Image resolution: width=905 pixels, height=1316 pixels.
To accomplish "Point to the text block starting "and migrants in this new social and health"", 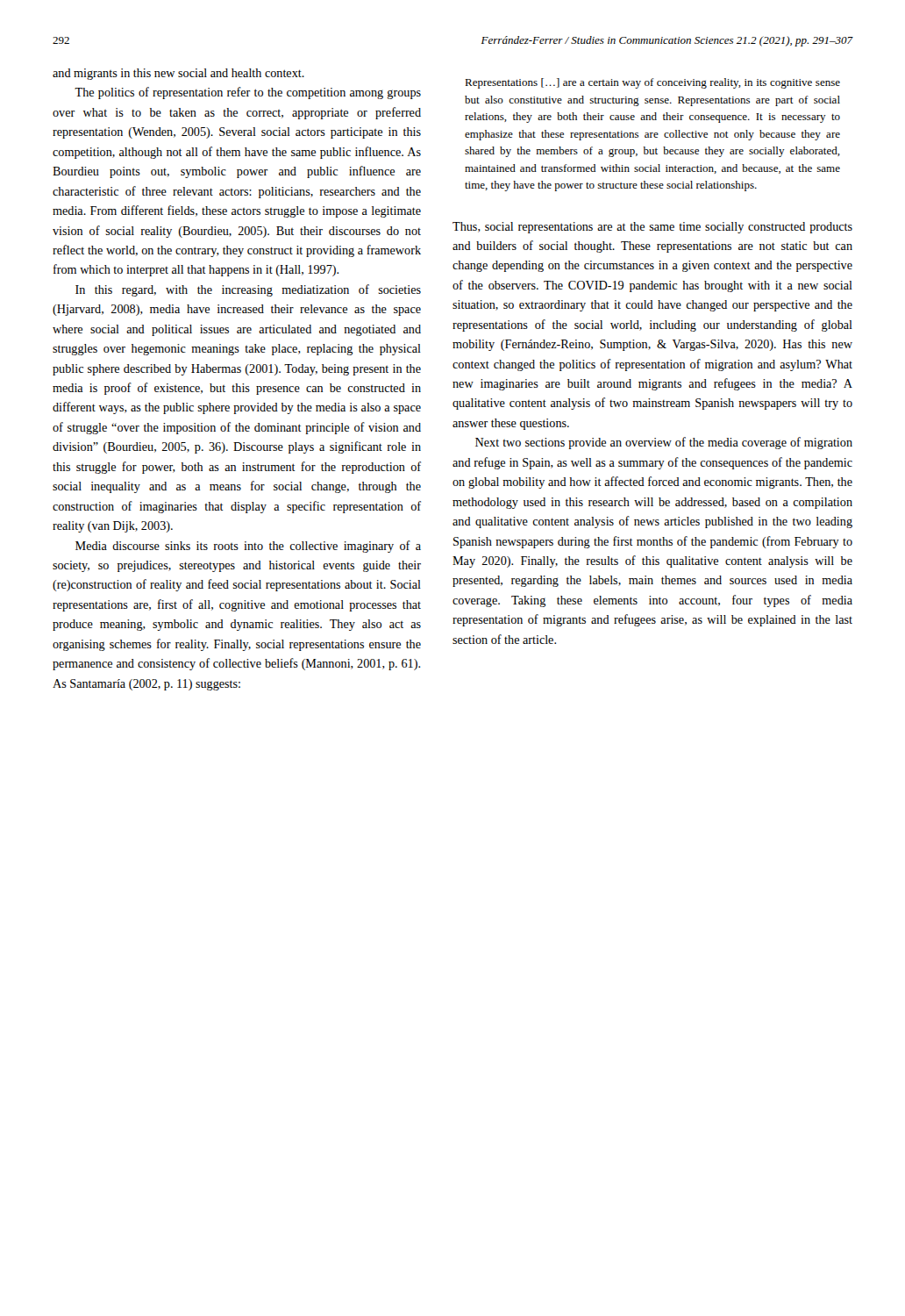I will [x=237, y=73].
